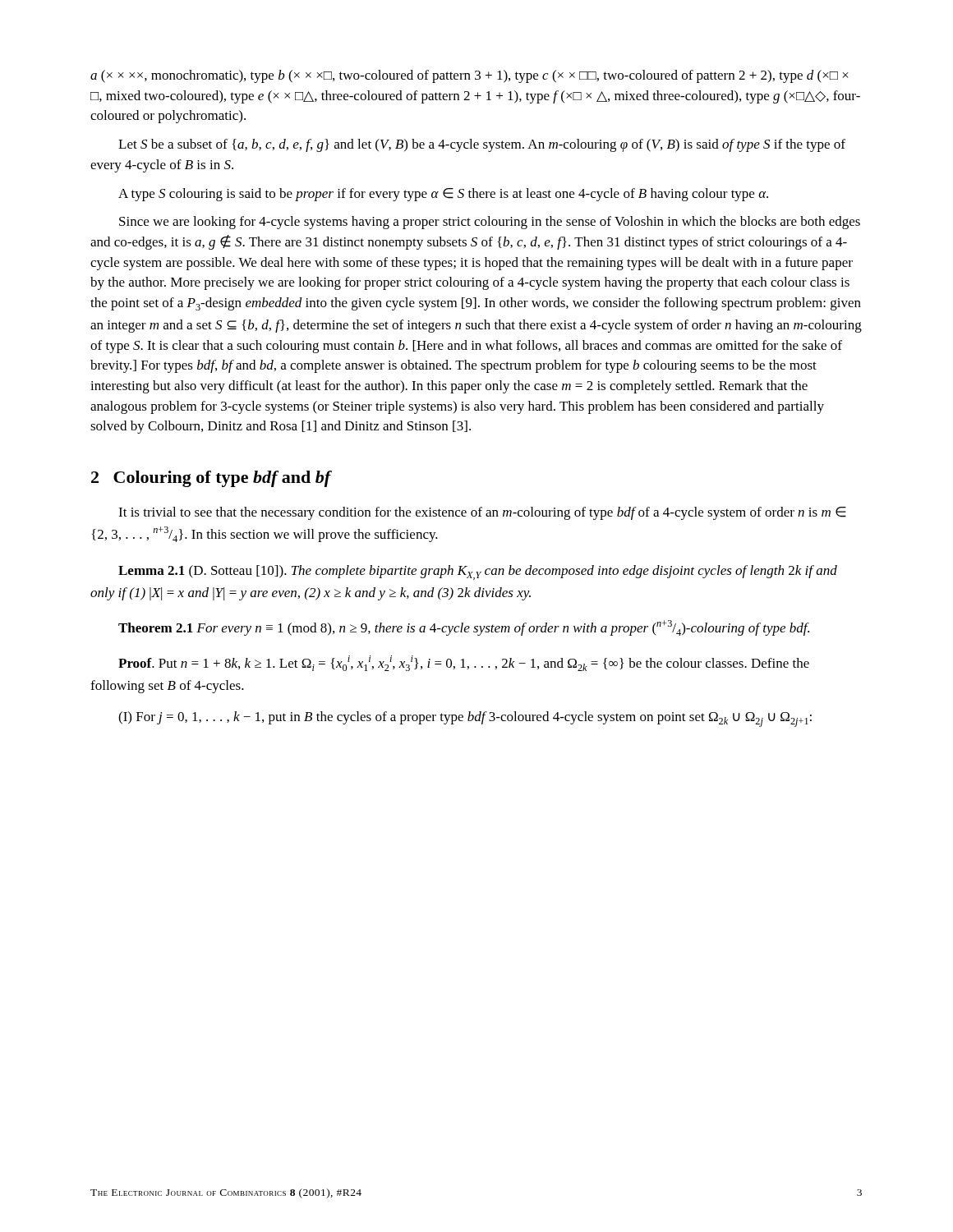This screenshot has height=1232, width=953.
Task: Point to the block beginning "Let S be a subset"
Action: tap(476, 155)
